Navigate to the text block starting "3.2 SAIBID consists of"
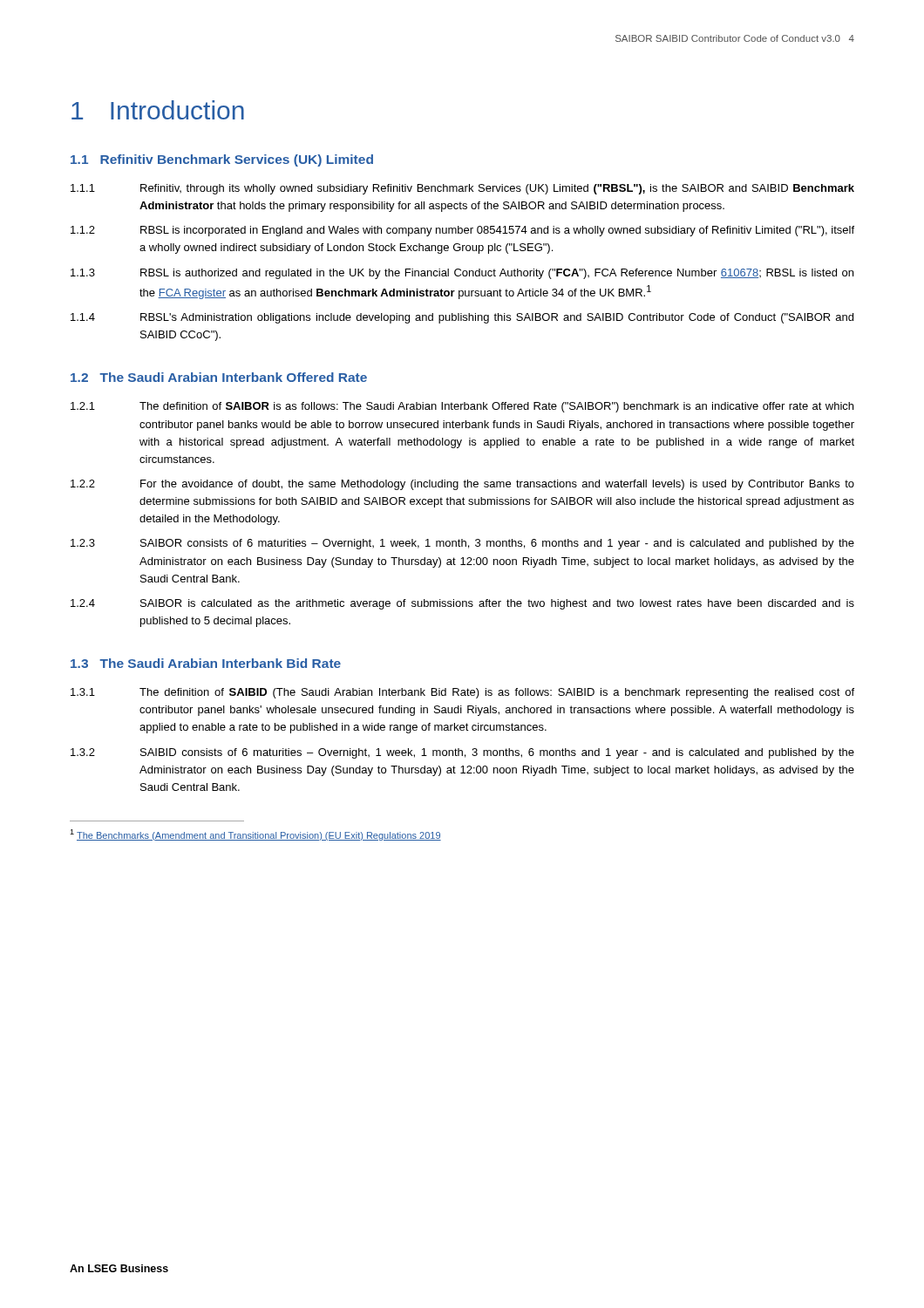 point(462,770)
